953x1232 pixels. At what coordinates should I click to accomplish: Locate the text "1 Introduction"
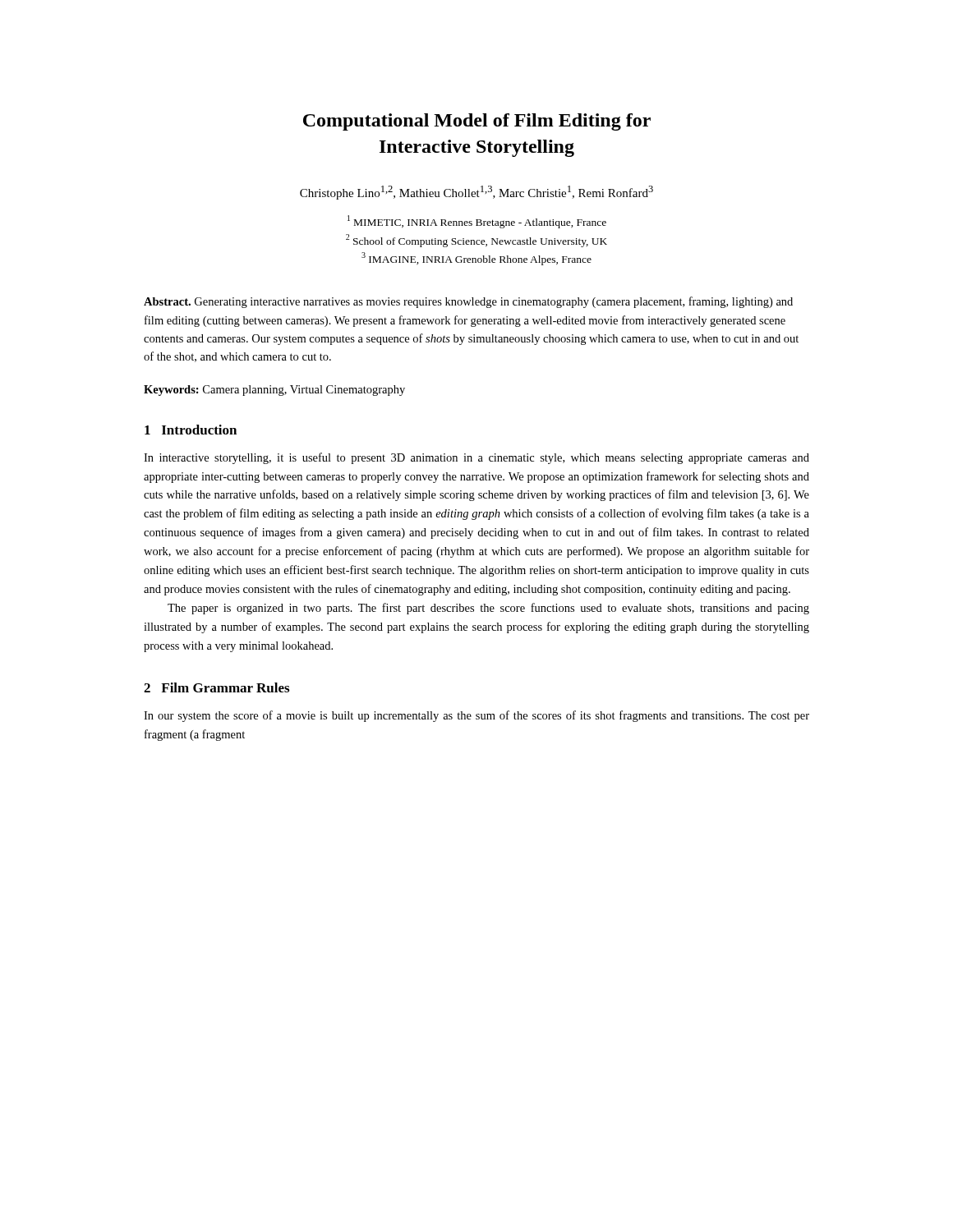190,430
